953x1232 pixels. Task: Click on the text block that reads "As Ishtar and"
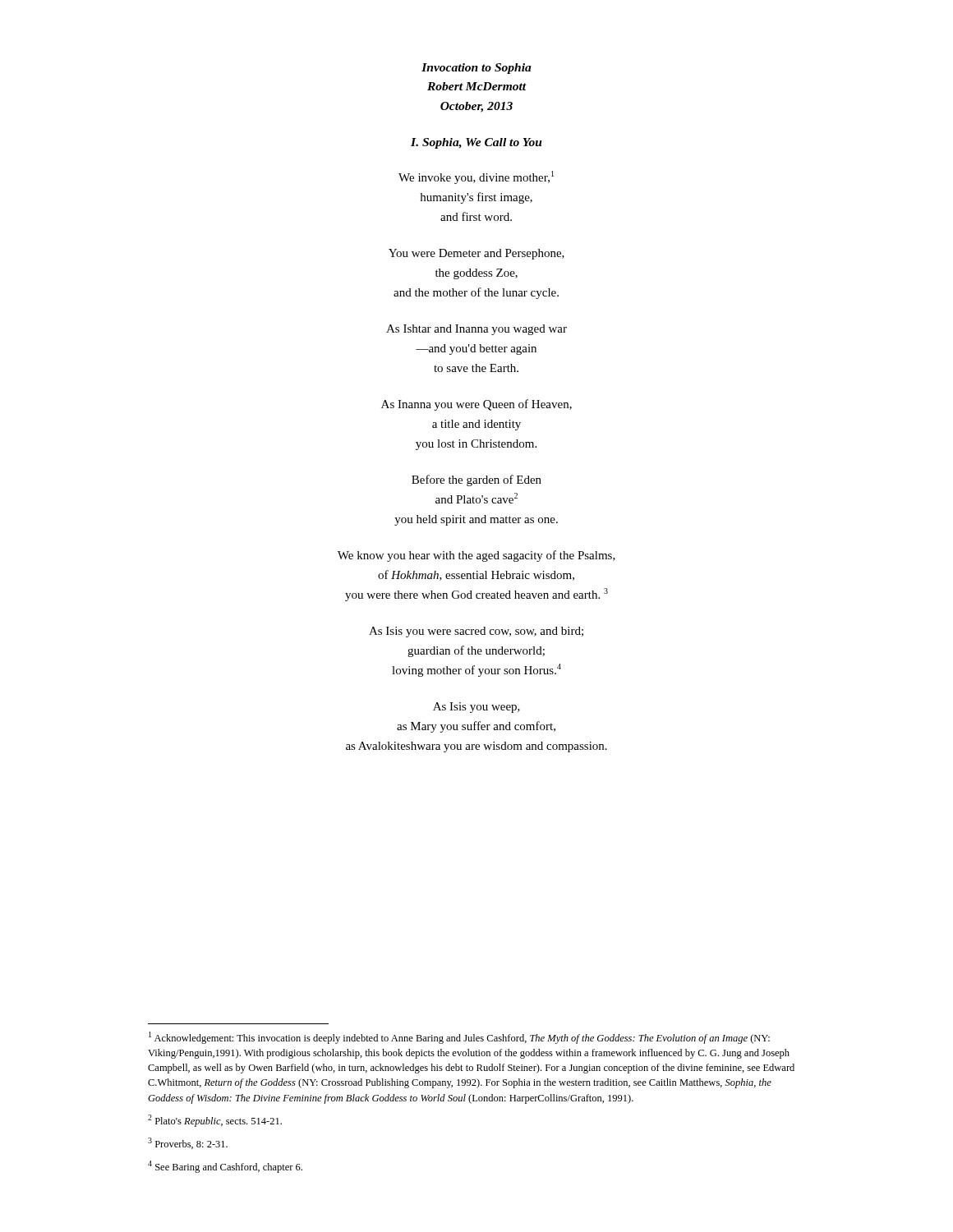coord(476,348)
